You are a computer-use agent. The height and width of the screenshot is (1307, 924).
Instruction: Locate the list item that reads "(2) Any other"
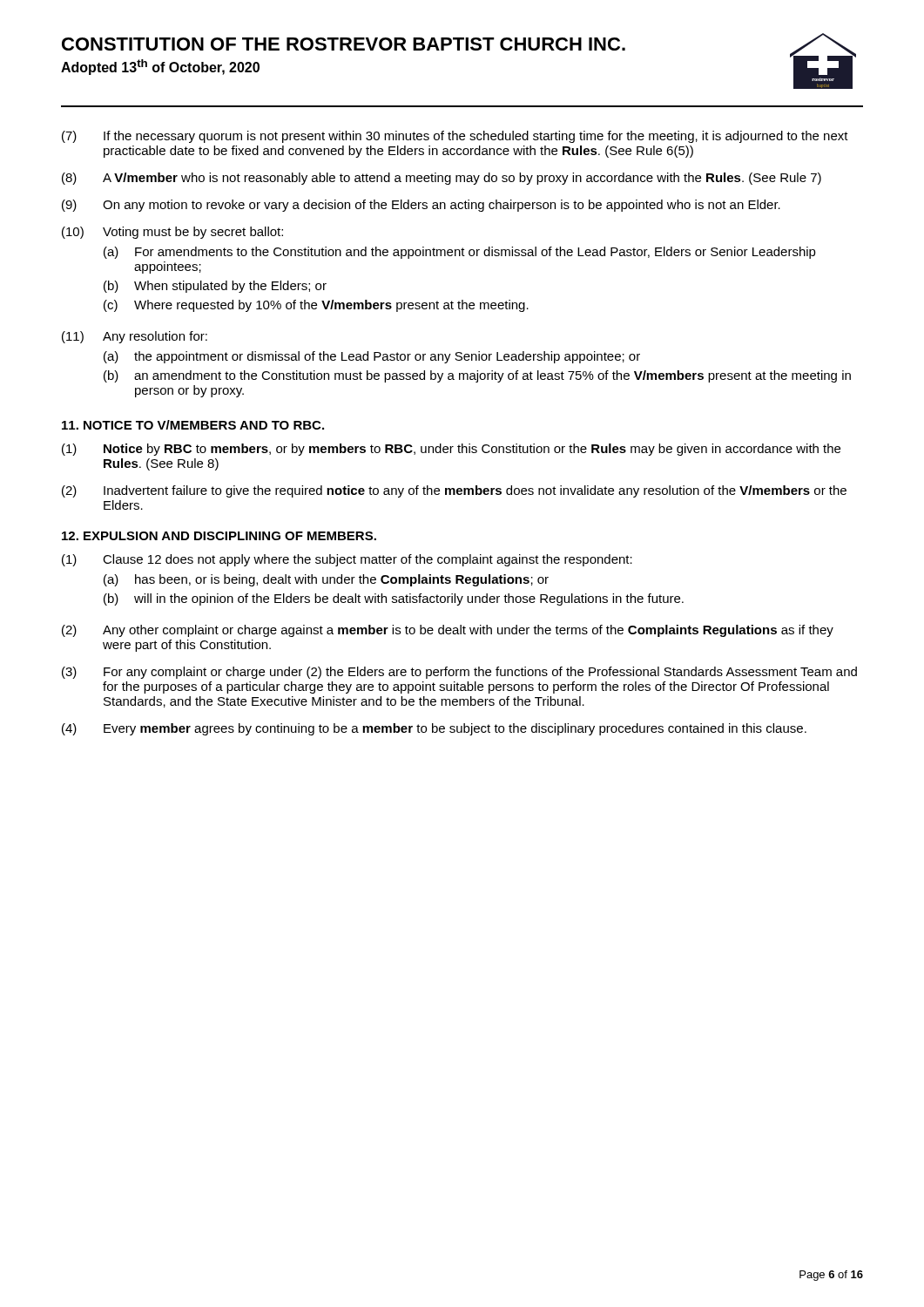click(x=462, y=637)
